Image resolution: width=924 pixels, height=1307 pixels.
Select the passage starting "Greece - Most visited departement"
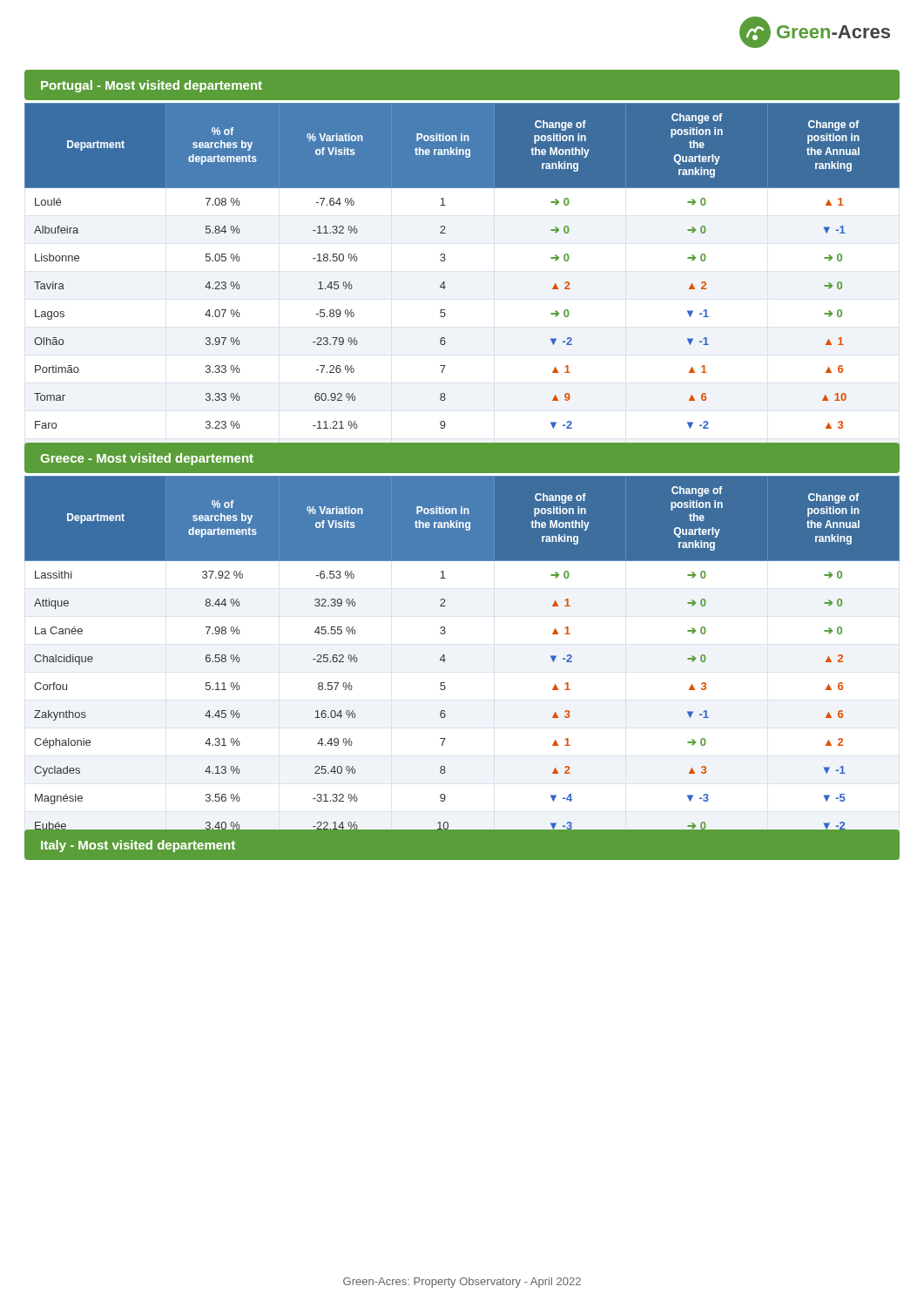147,459
